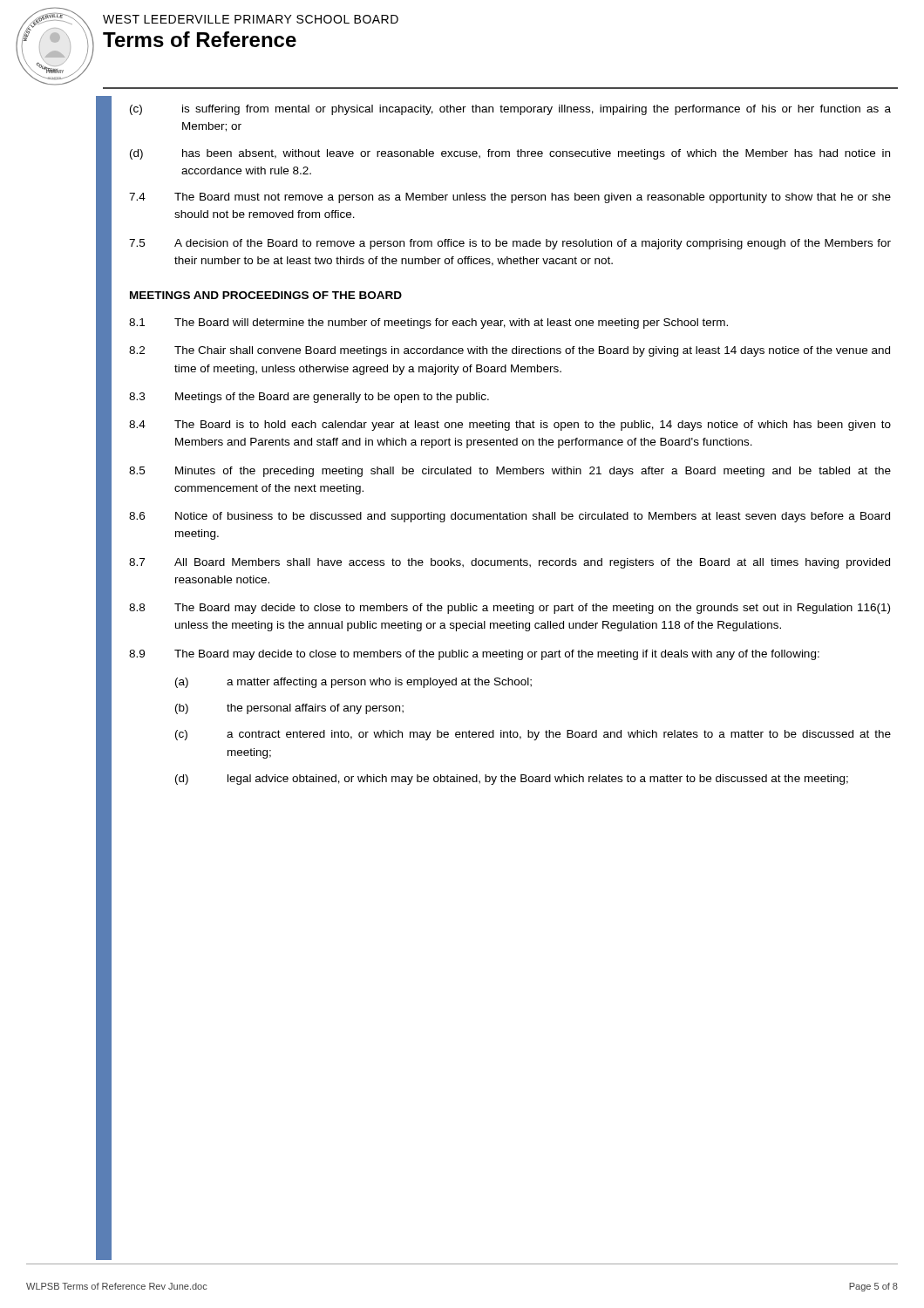This screenshot has width=924, height=1308.
Task: Locate the block of text that opens with "8.8 The Board may decide"
Action: tap(510, 617)
